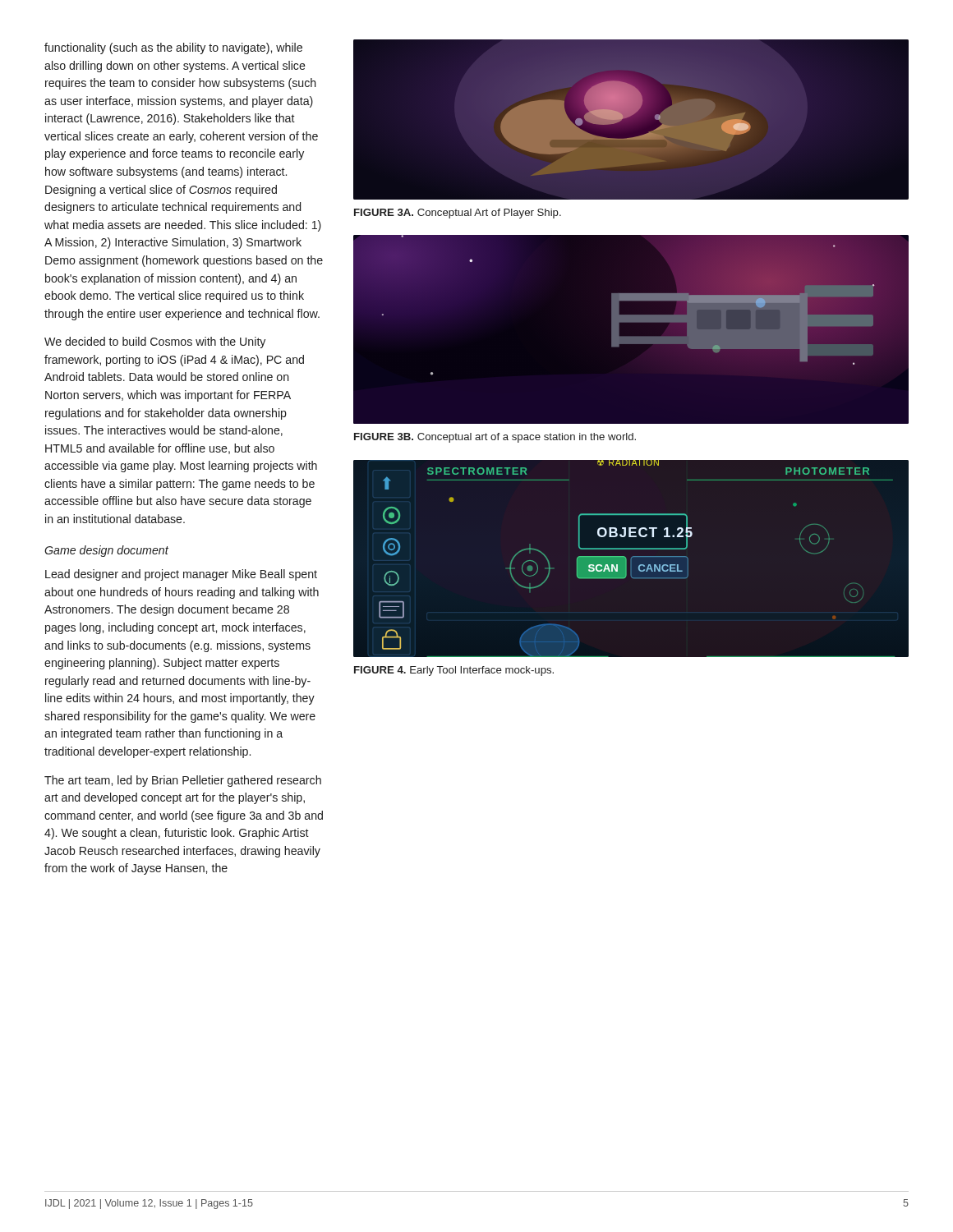This screenshot has height=1232, width=953.
Task: Find "FIGURE 4. Early Tool Interface mock-ups." on this page
Action: (x=454, y=671)
